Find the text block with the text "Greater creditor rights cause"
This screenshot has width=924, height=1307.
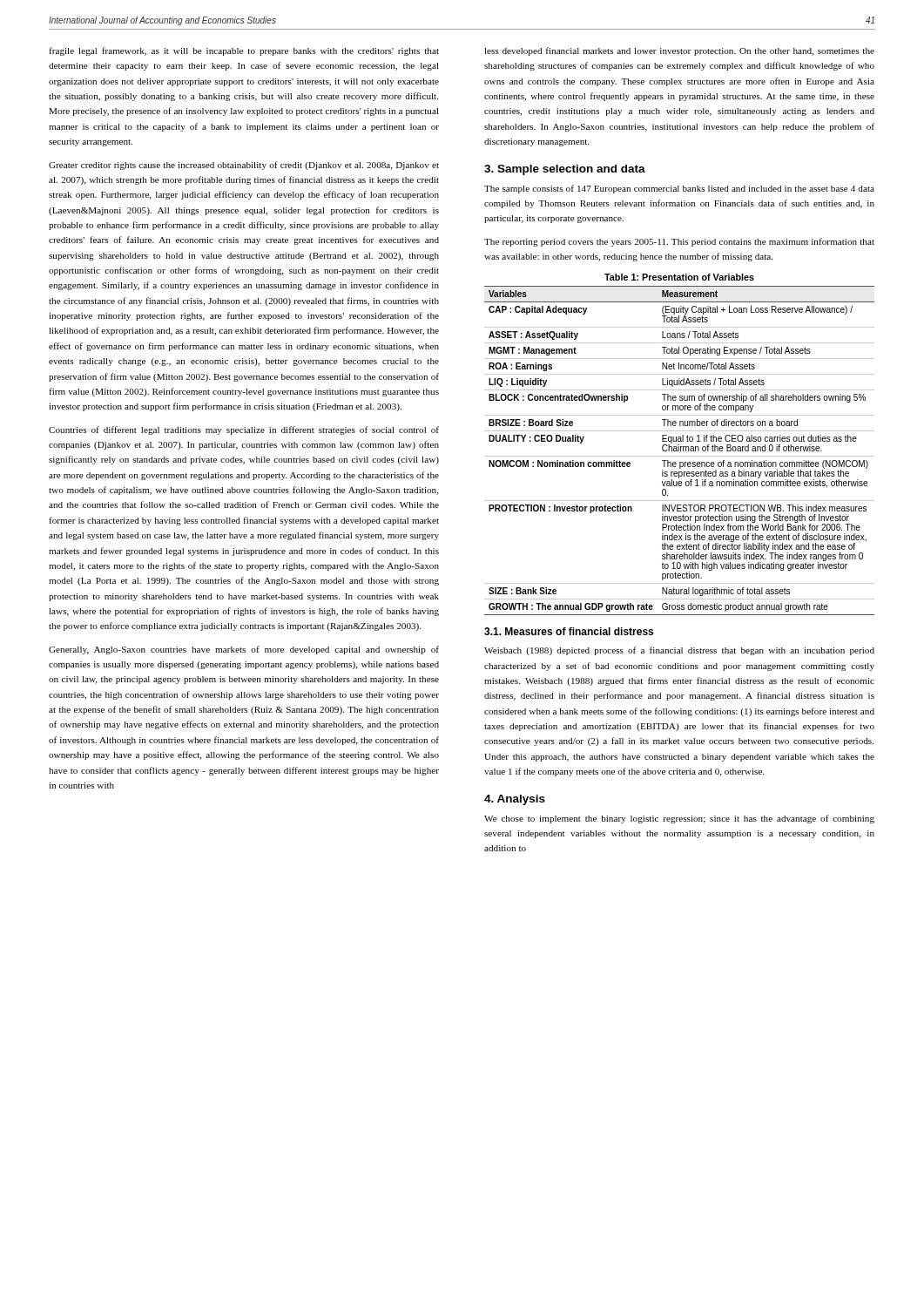click(x=244, y=285)
